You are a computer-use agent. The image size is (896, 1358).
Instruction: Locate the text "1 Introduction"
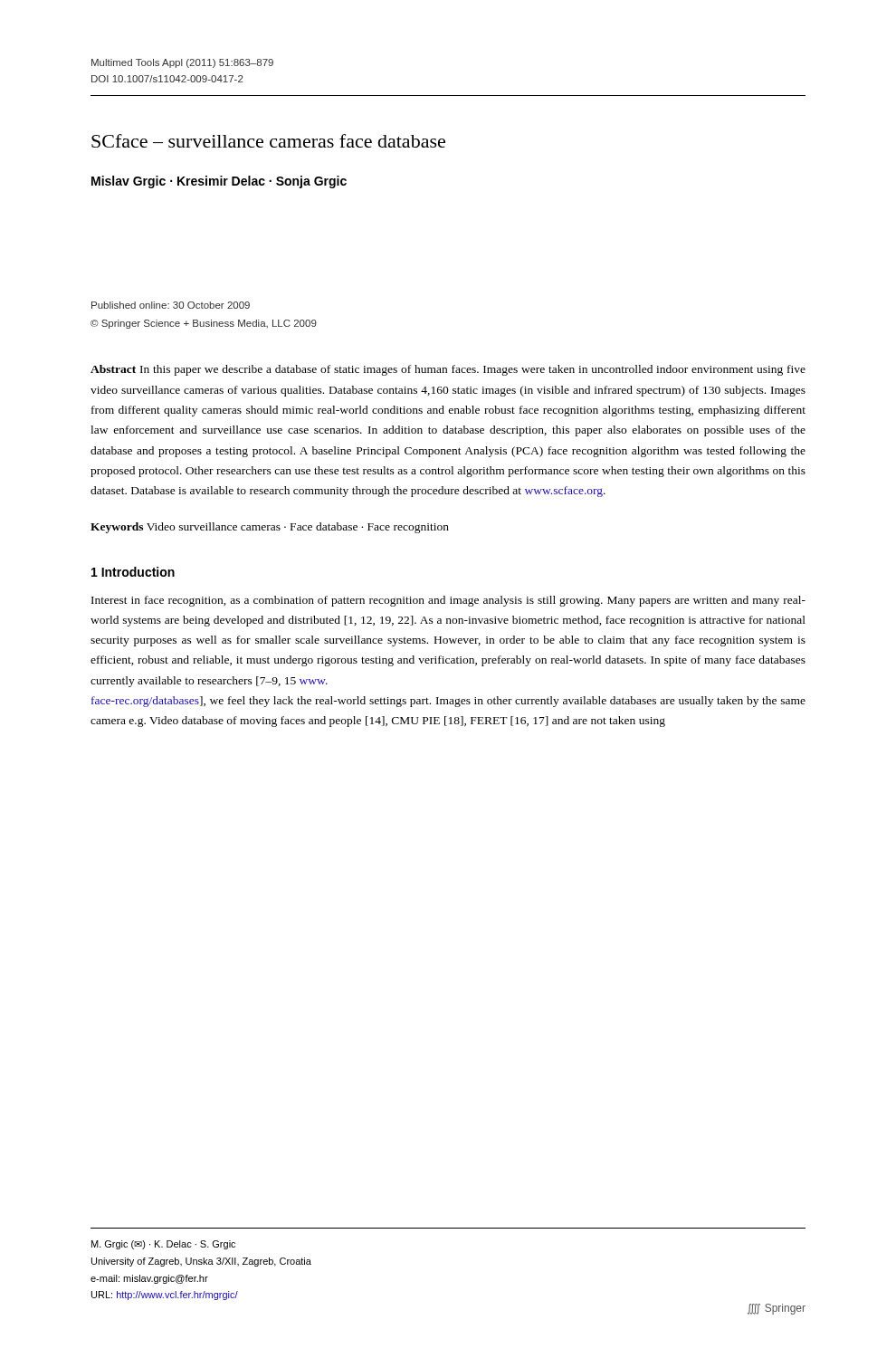click(x=133, y=572)
